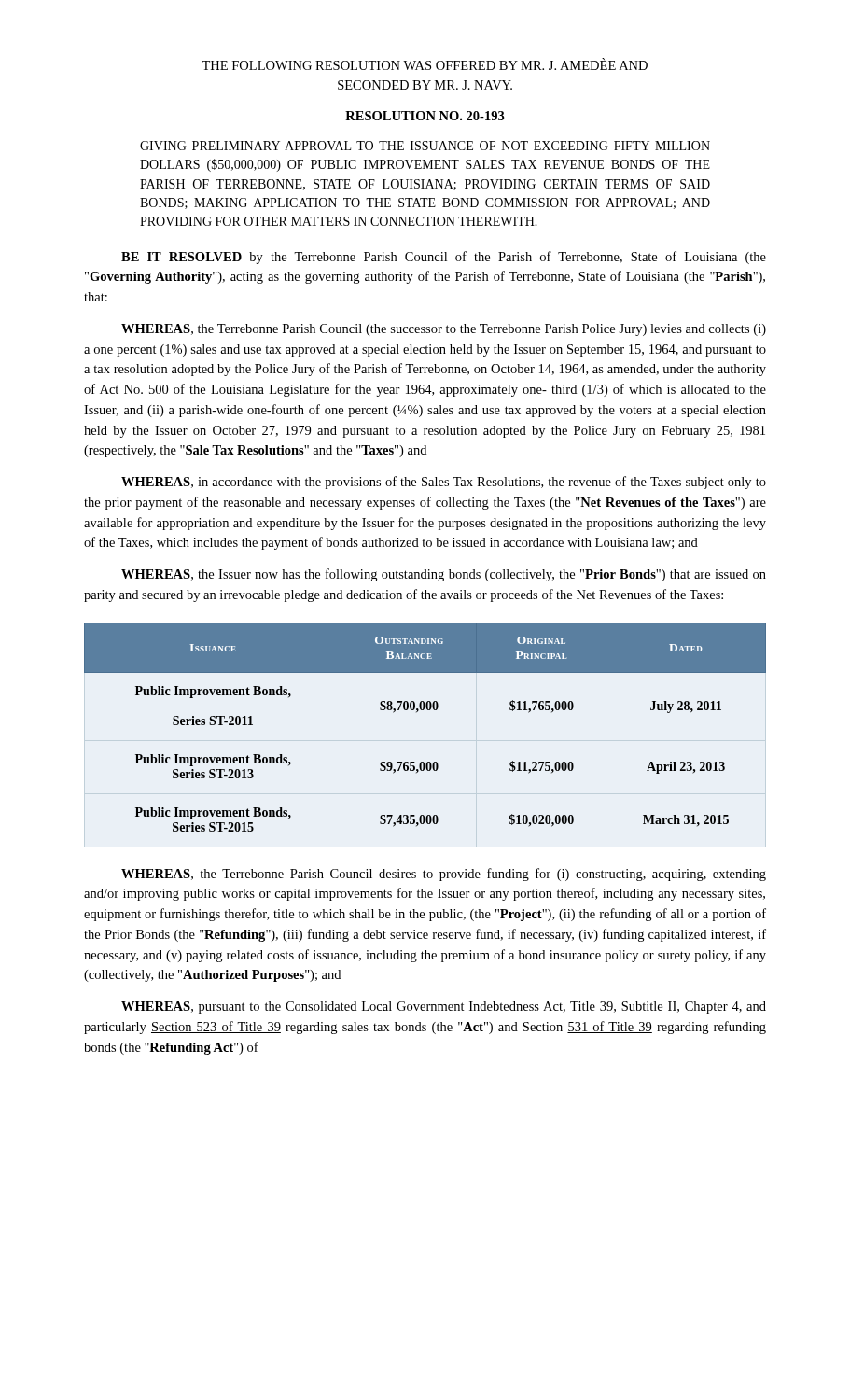
Task: Click on the passage starting "THE FOLLOWING RESOLUTION WAS OFFERED BY"
Action: click(x=425, y=75)
